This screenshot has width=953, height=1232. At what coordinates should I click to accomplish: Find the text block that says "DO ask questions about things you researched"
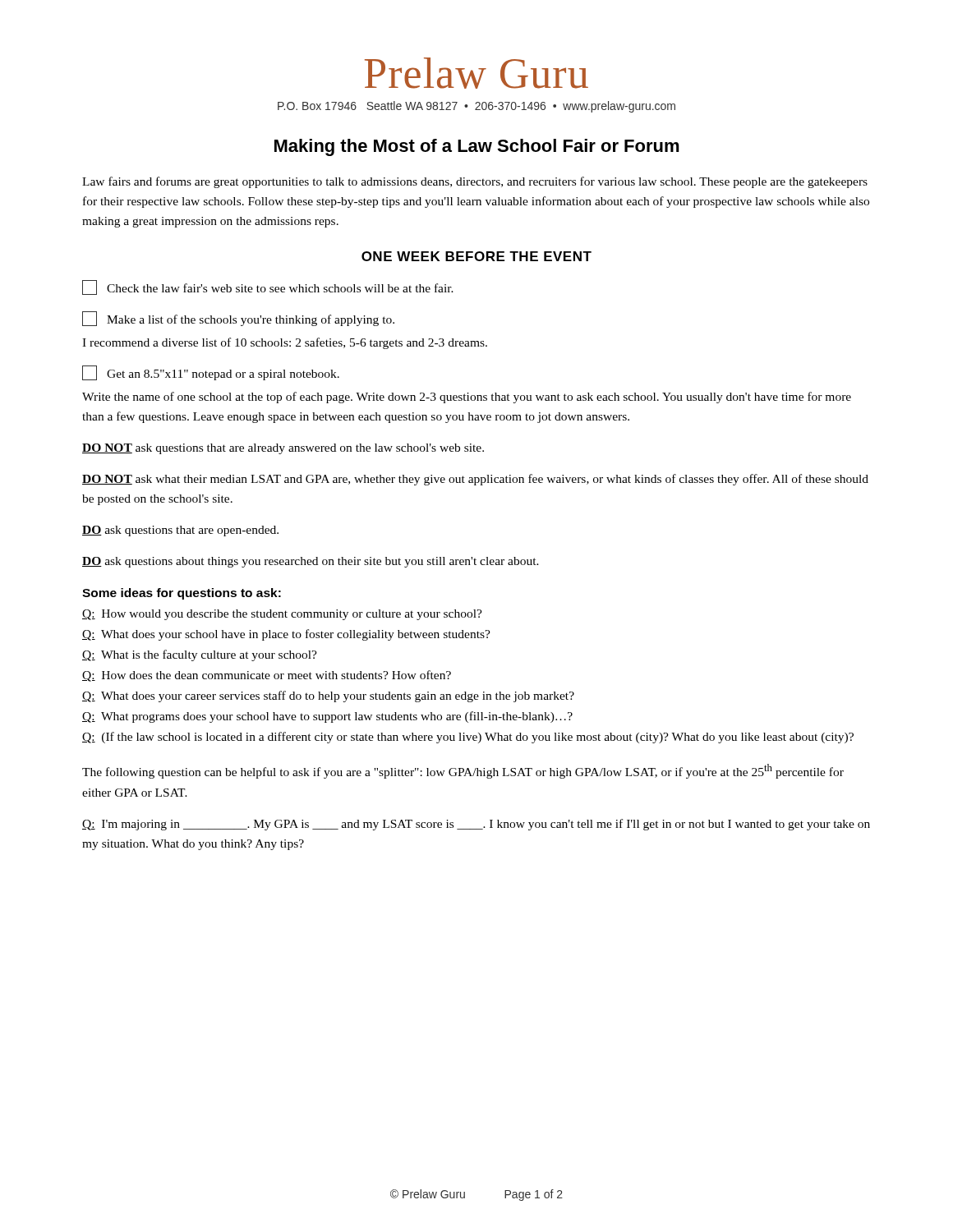point(311,561)
